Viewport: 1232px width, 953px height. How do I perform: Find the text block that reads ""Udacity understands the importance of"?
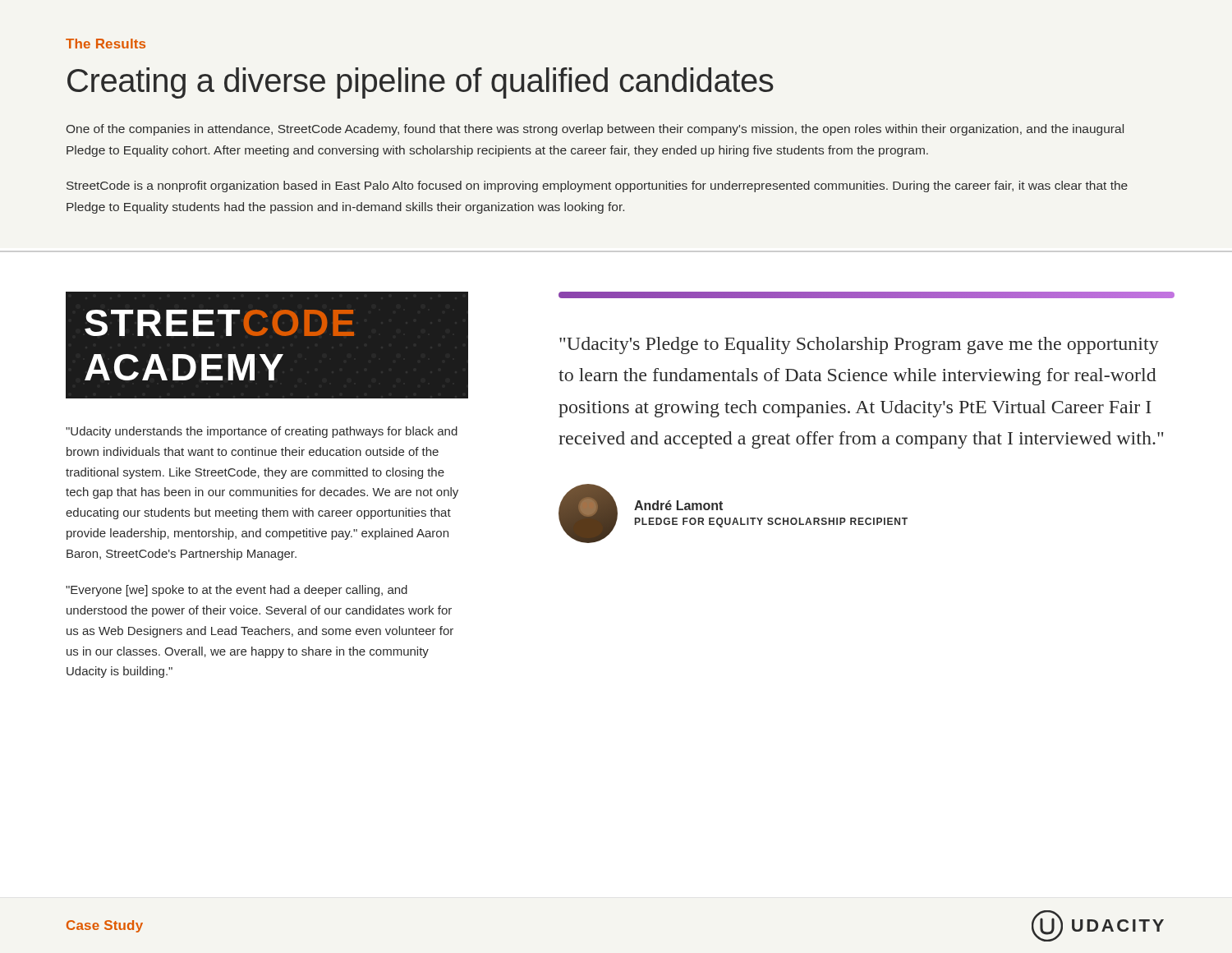point(262,492)
